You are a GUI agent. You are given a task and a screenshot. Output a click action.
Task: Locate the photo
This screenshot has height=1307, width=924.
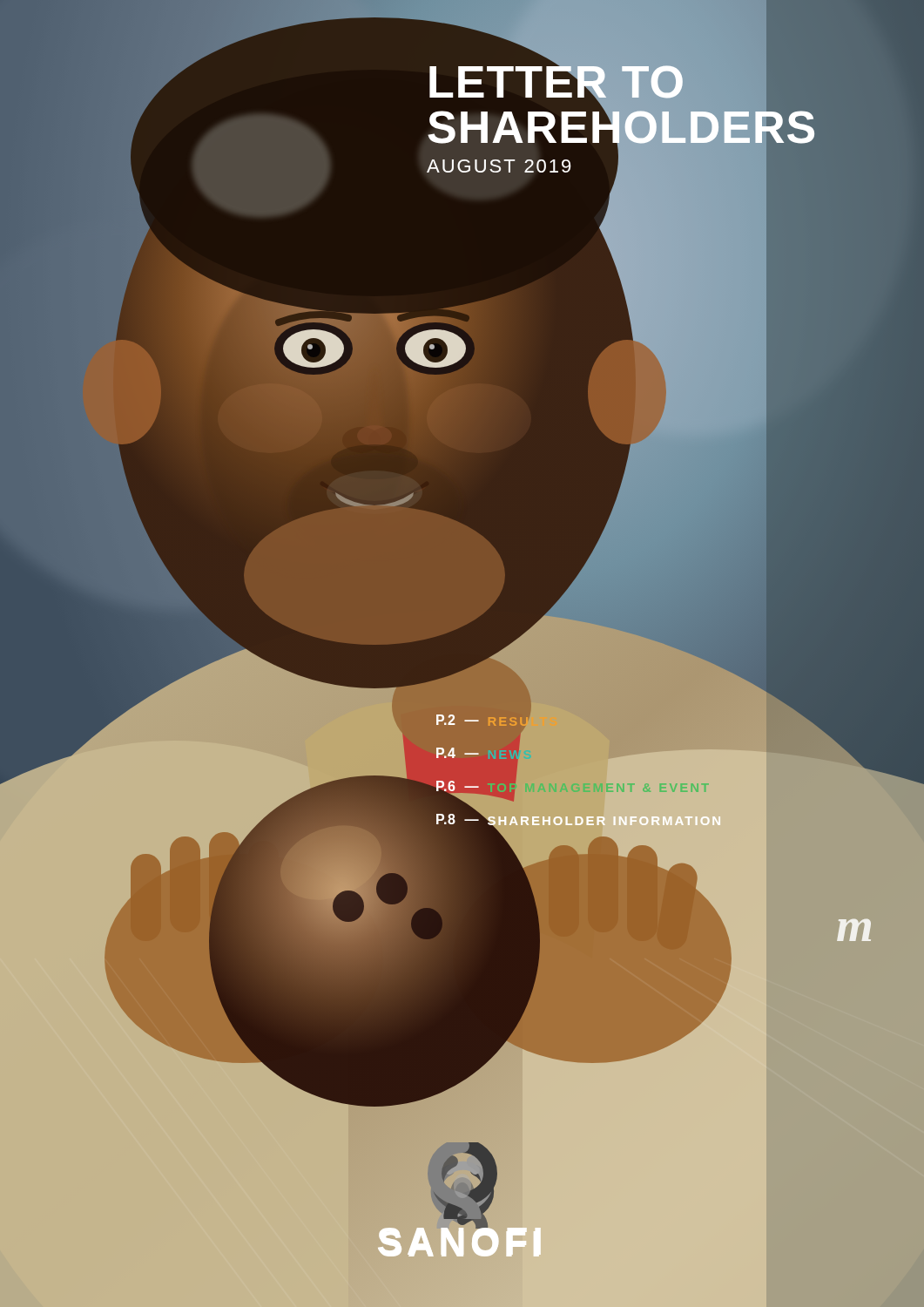pyautogui.click(x=462, y=654)
